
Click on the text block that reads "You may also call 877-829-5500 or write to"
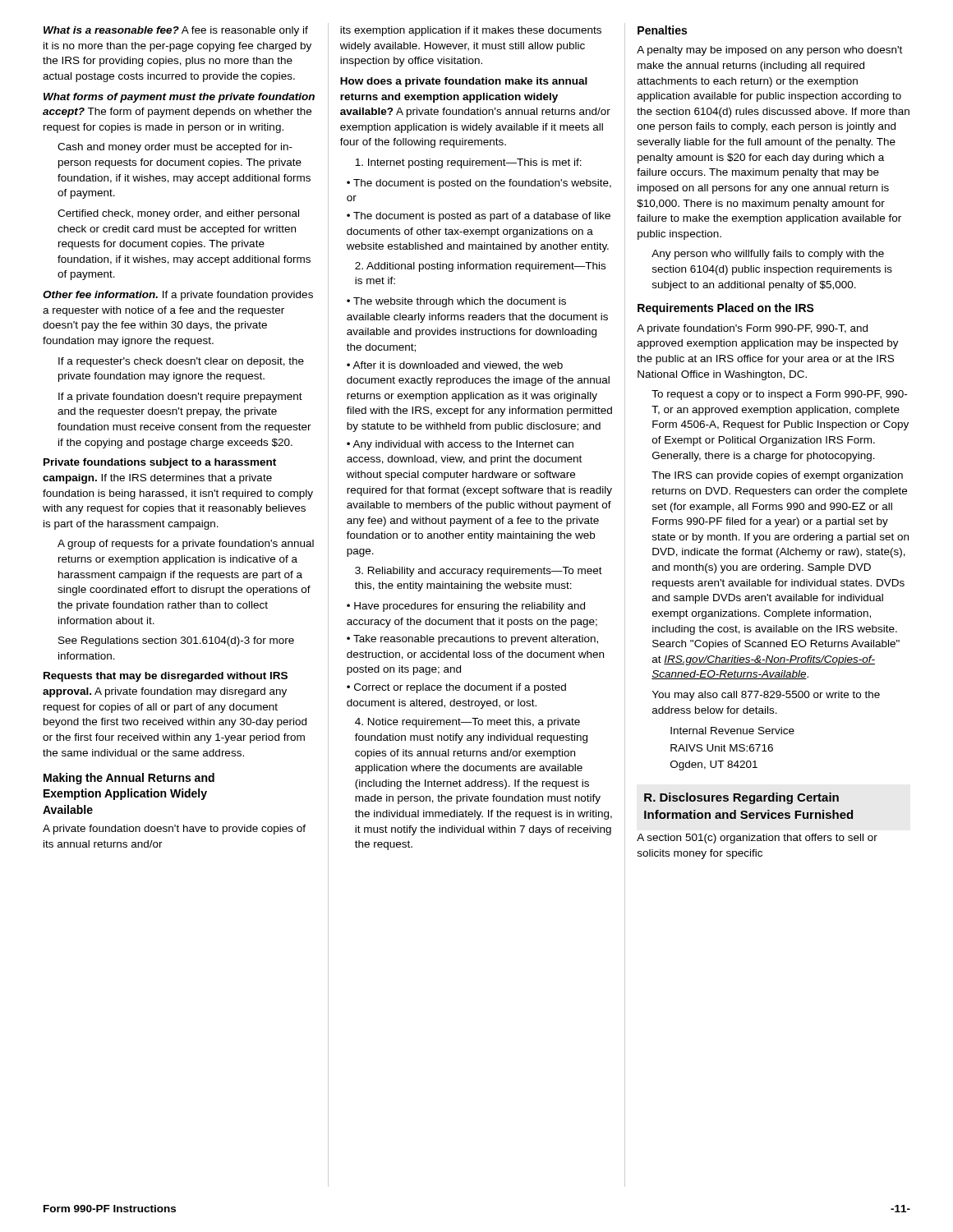pyautogui.click(x=781, y=703)
